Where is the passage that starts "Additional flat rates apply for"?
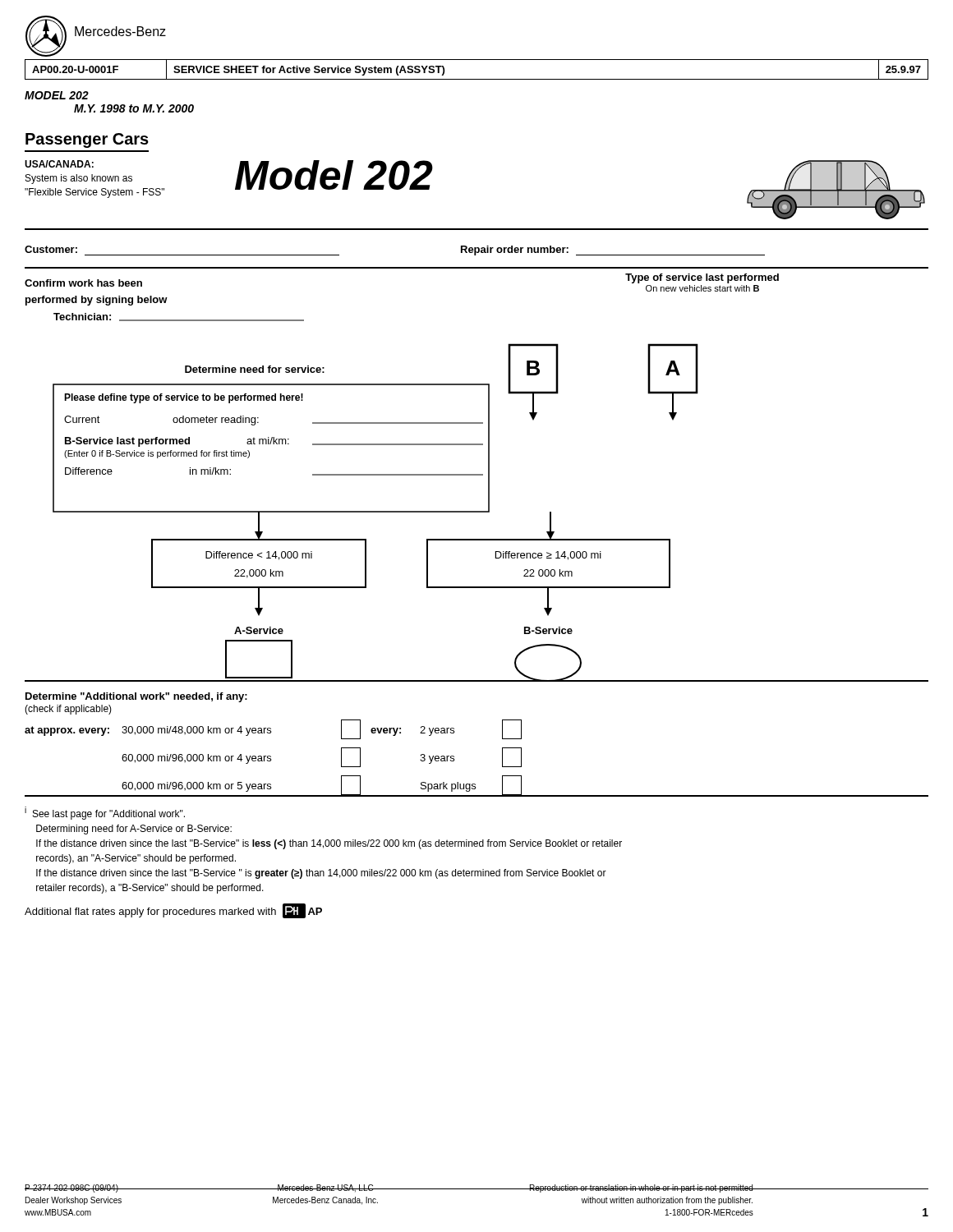Screen dimensions: 1232x953 174,911
